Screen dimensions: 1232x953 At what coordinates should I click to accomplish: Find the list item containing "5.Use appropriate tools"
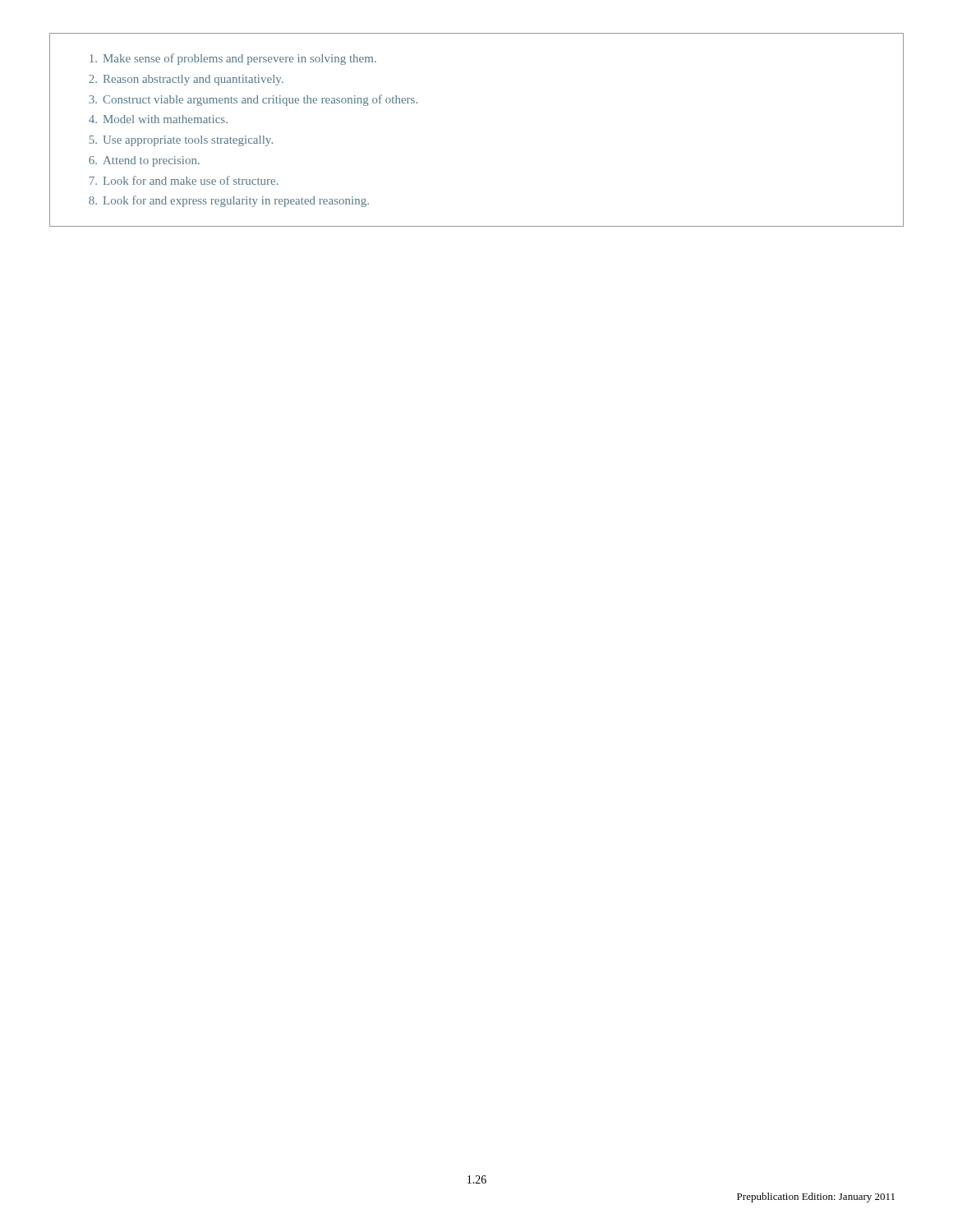181,141
